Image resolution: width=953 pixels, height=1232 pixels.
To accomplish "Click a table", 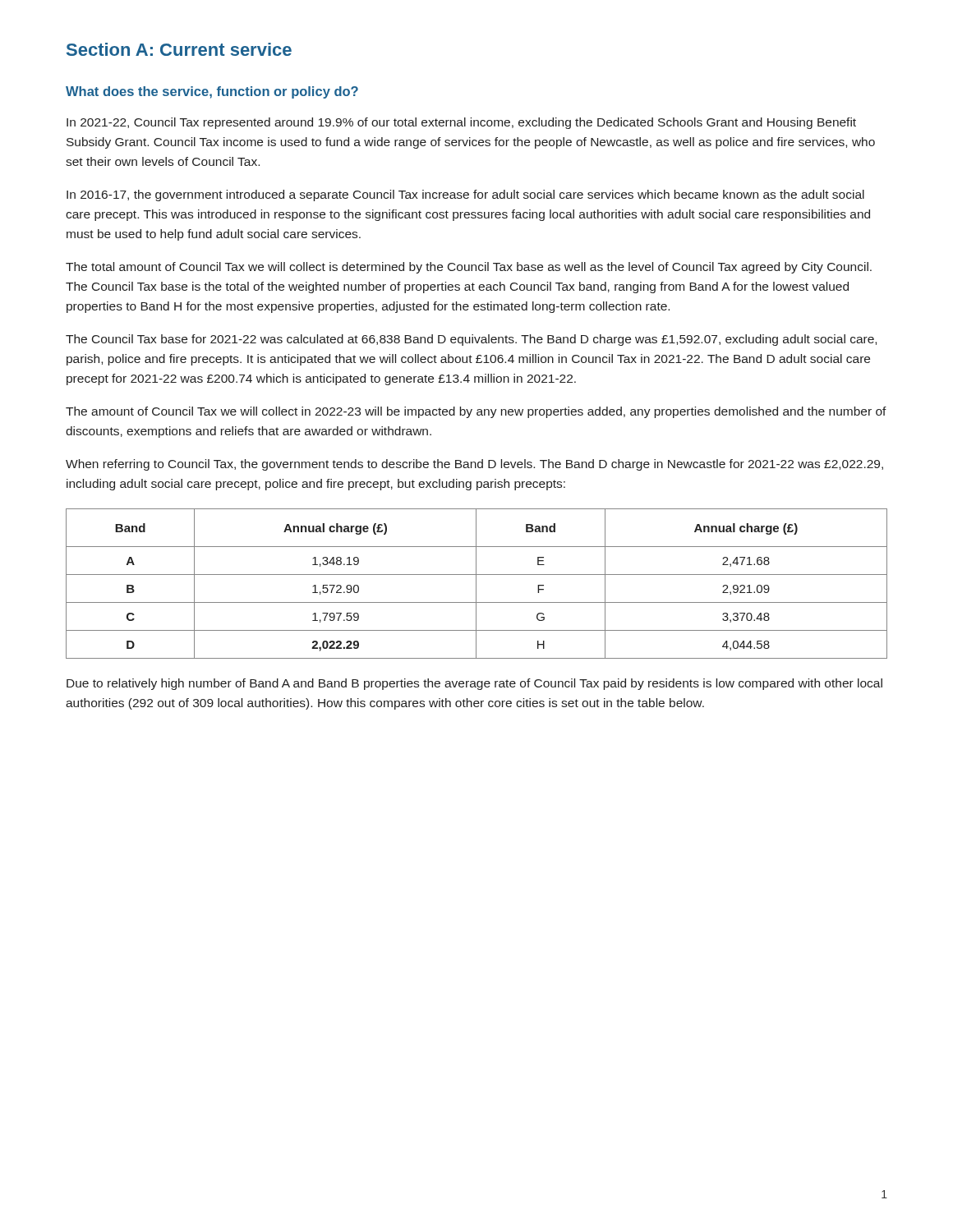I will point(476,584).
